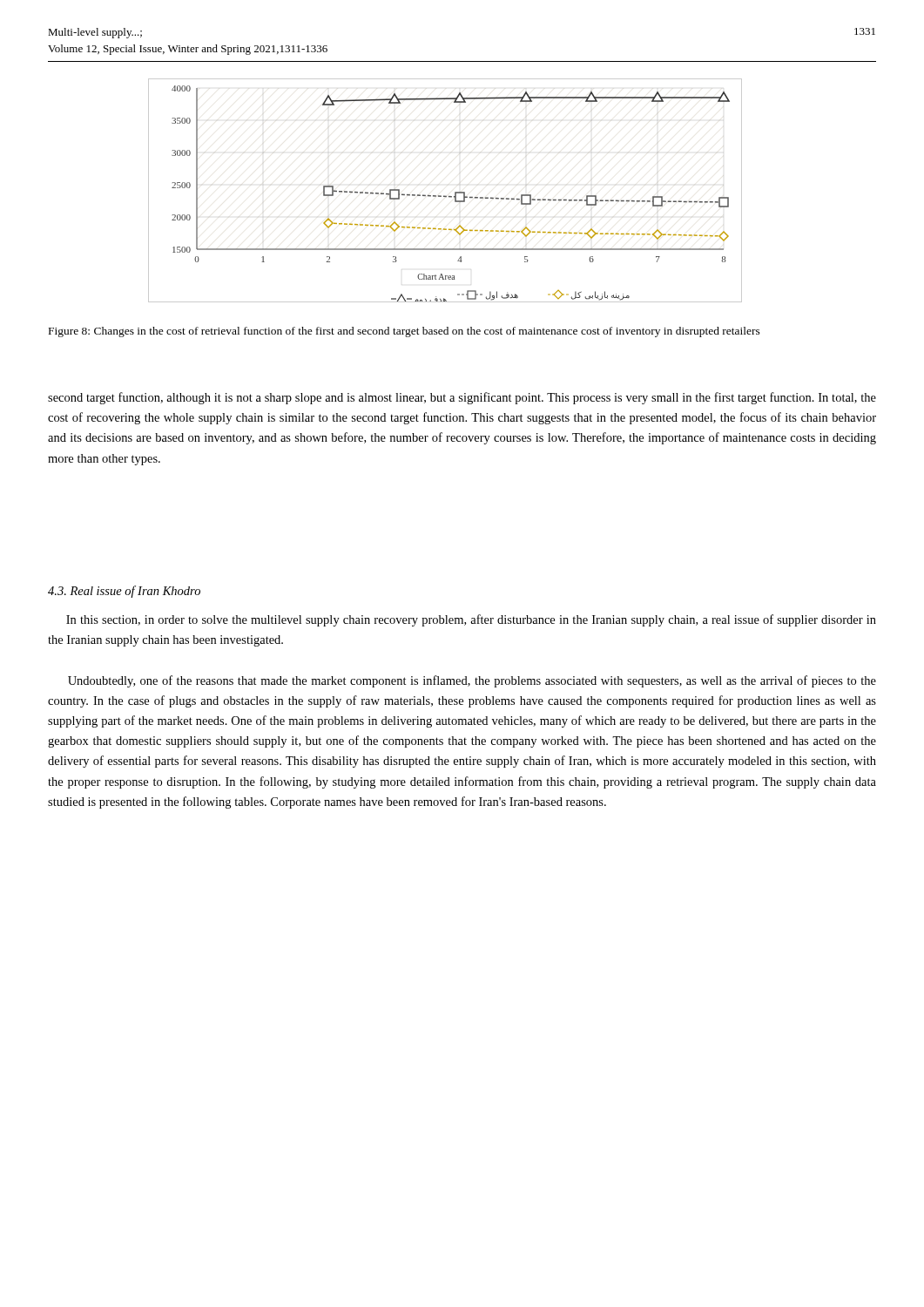Where is the passage that starts "In this section, in"?
Screen dimensions: 1307x924
tap(462, 710)
